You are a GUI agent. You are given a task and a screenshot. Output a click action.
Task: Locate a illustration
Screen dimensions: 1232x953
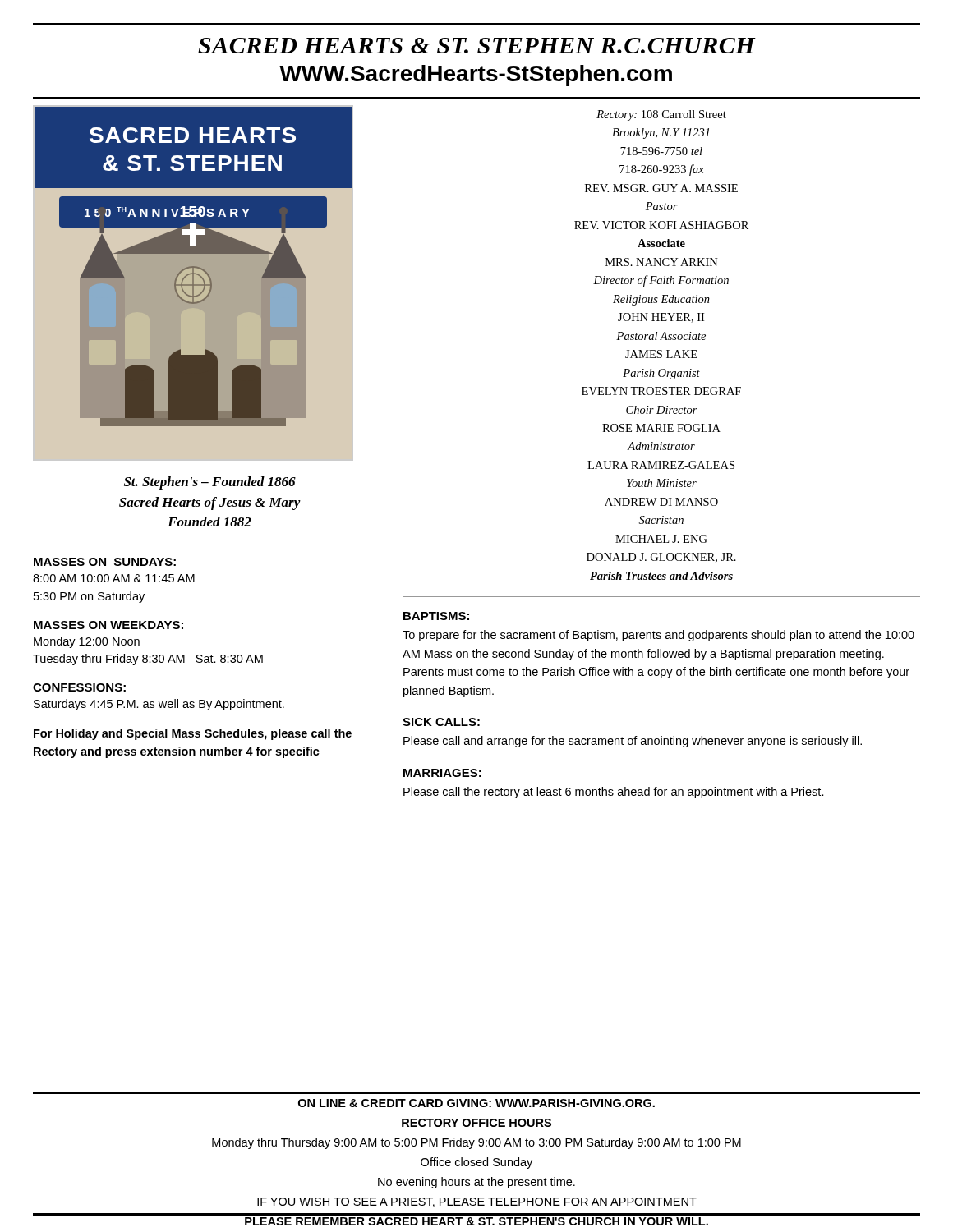[193, 283]
